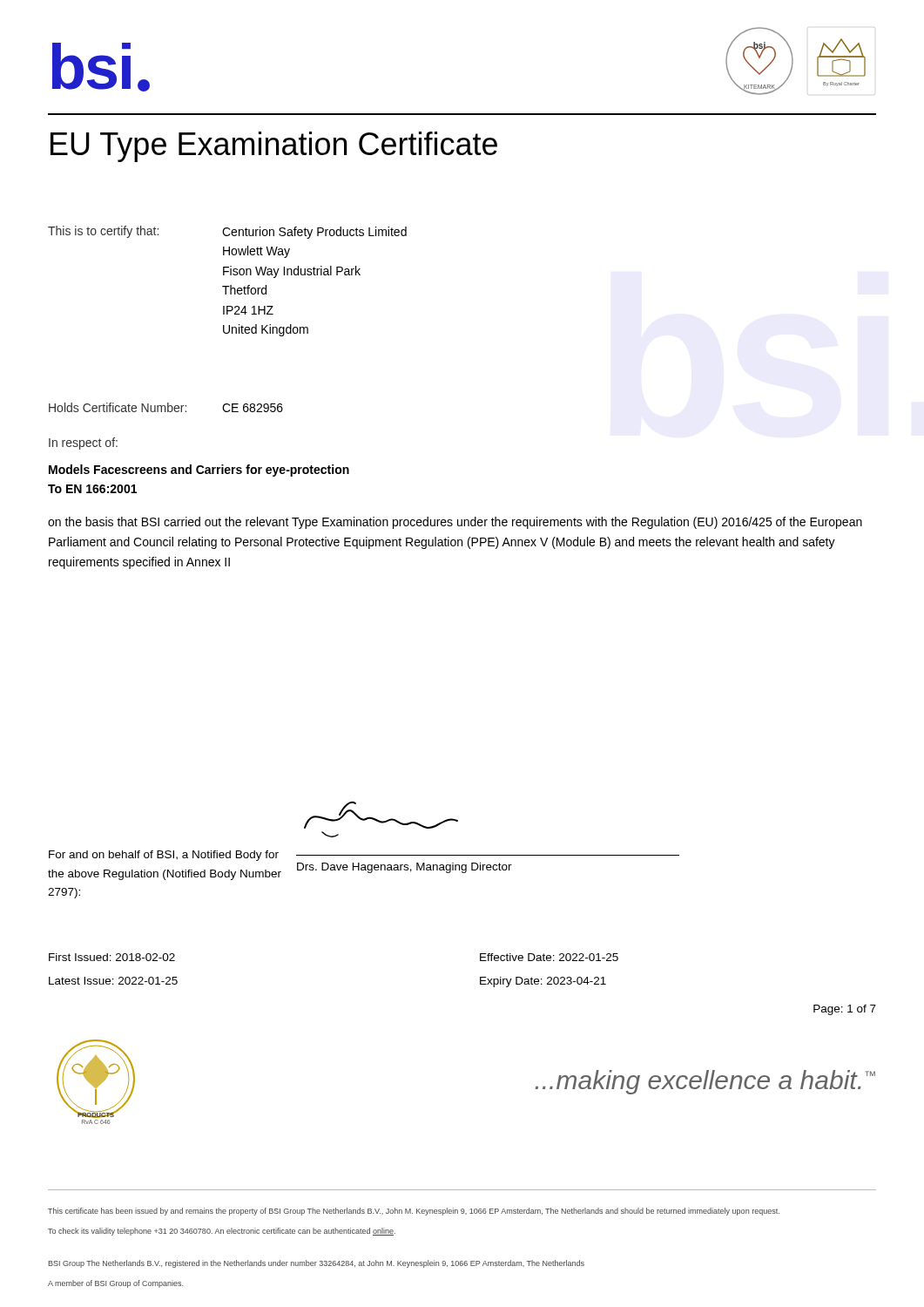Find the element starting "on the basis that BSI carried out"
The width and height of the screenshot is (924, 1307).
click(x=455, y=542)
